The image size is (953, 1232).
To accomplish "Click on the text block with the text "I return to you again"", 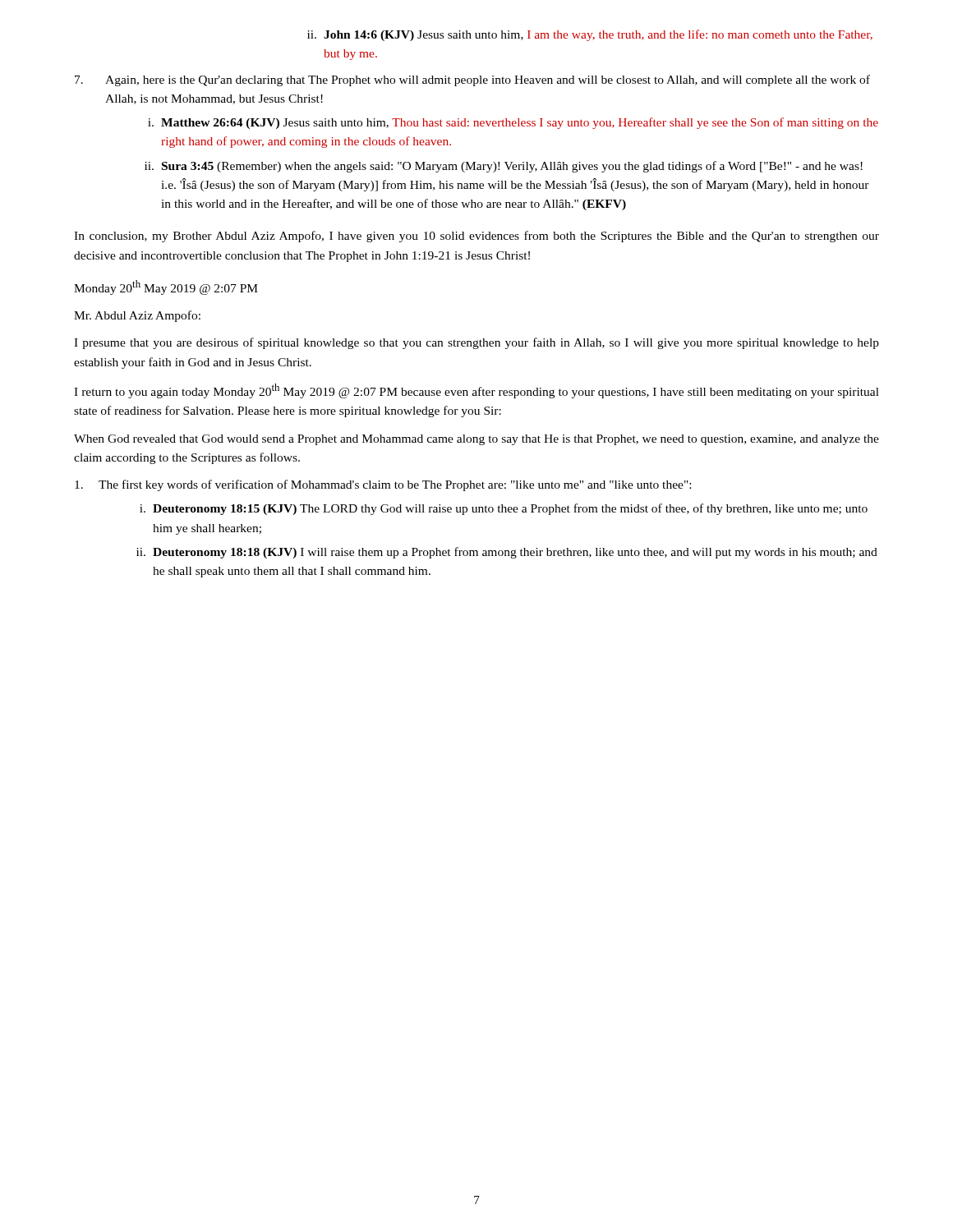I will tap(476, 399).
